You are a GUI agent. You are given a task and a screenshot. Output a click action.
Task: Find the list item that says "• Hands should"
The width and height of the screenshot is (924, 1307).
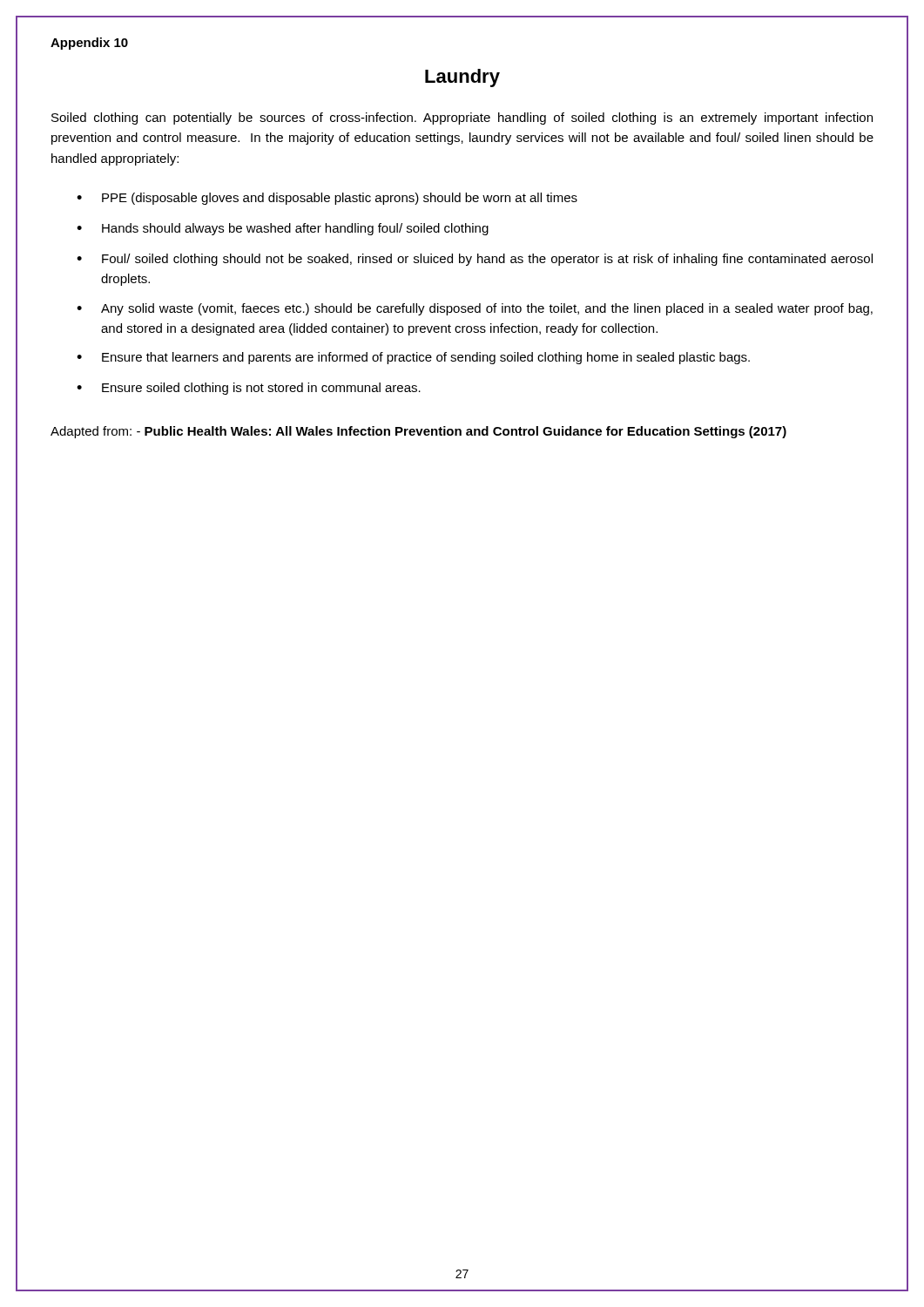[x=475, y=229]
